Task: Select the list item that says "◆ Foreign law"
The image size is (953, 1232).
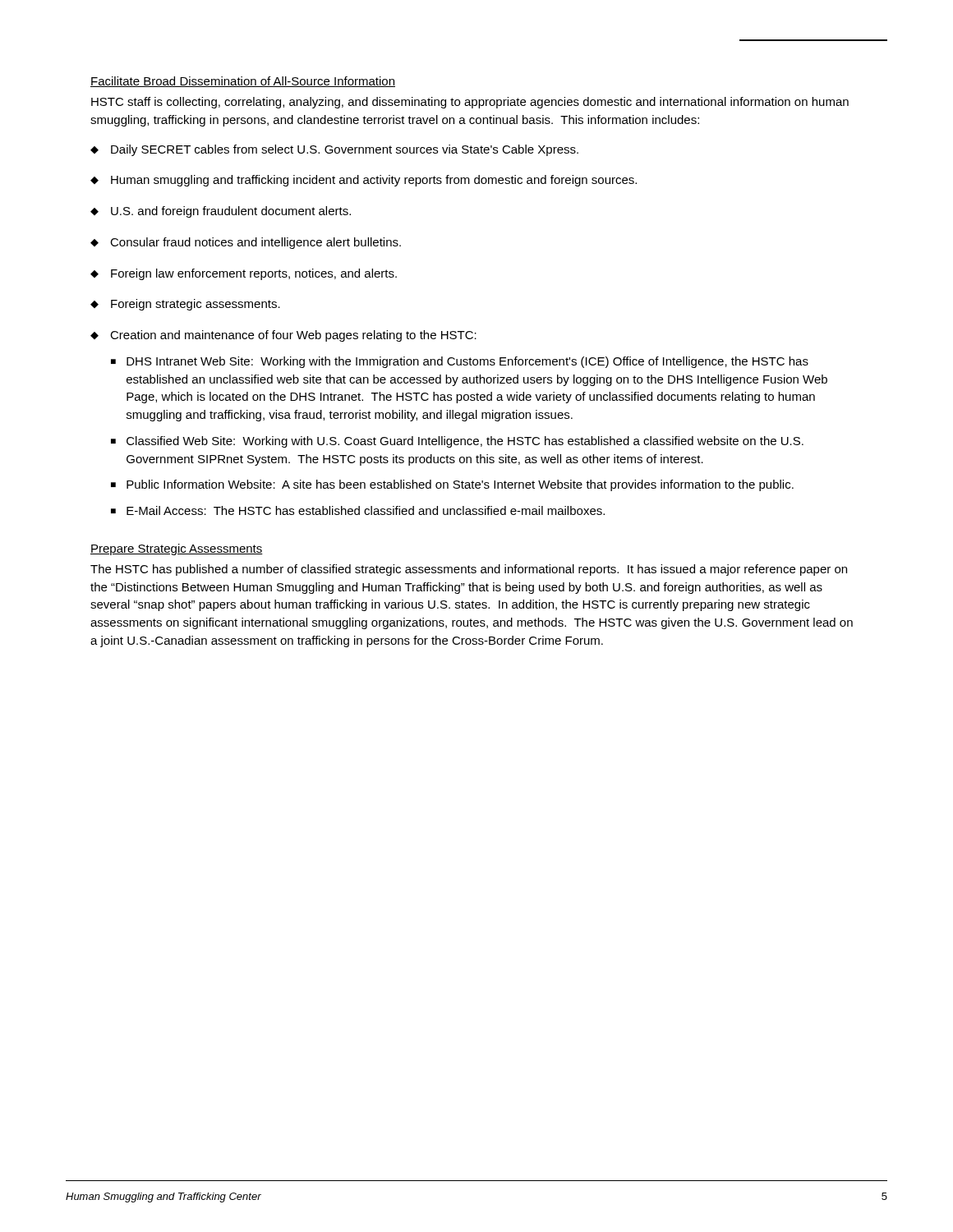Action: click(x=244, y=273)
